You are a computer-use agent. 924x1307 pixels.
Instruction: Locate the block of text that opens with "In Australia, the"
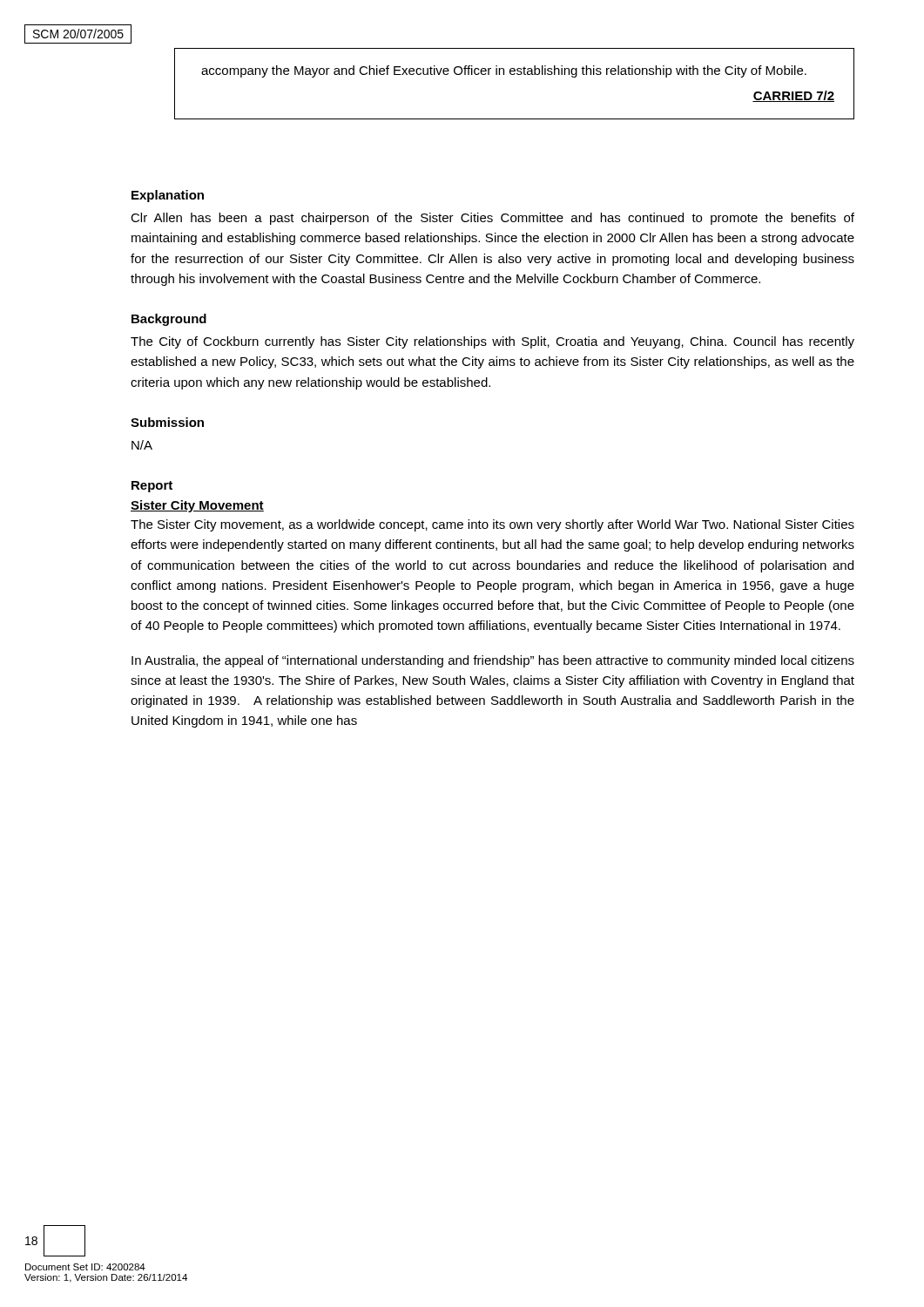coord(492,690)
